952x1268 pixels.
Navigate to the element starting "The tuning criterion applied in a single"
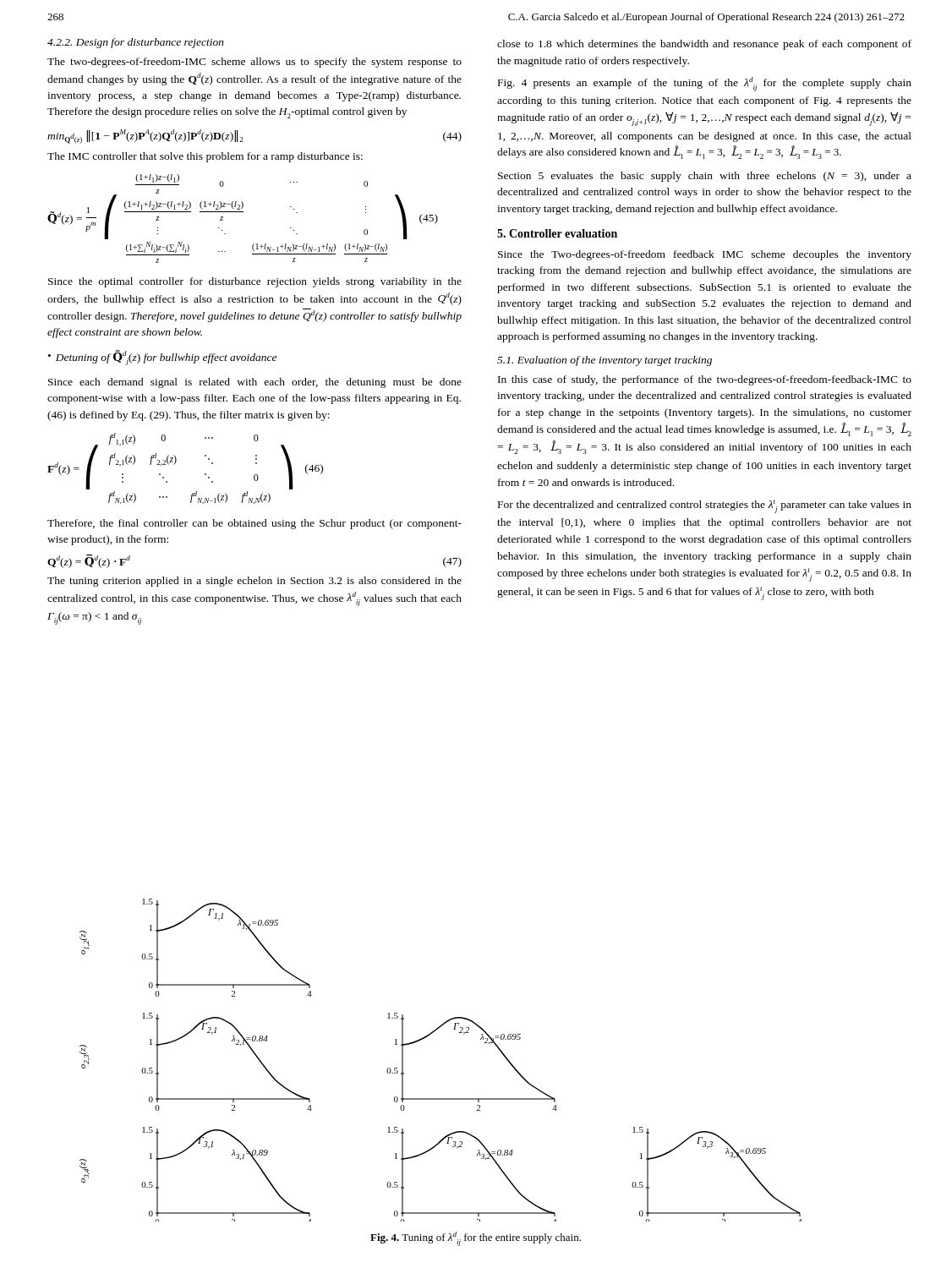254,599
